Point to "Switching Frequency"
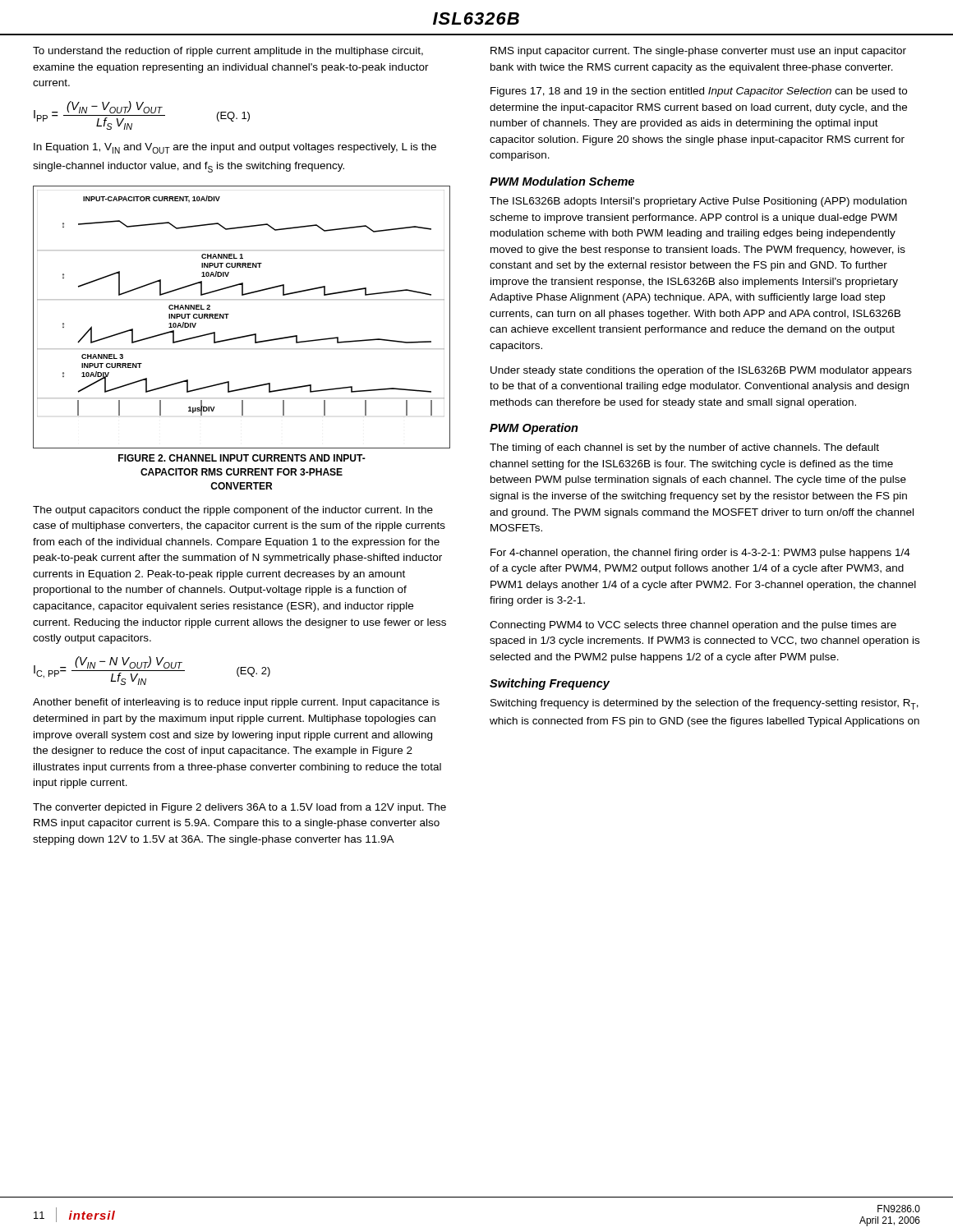Screen dimensions: 1232x953 click(x=550, y=683)
